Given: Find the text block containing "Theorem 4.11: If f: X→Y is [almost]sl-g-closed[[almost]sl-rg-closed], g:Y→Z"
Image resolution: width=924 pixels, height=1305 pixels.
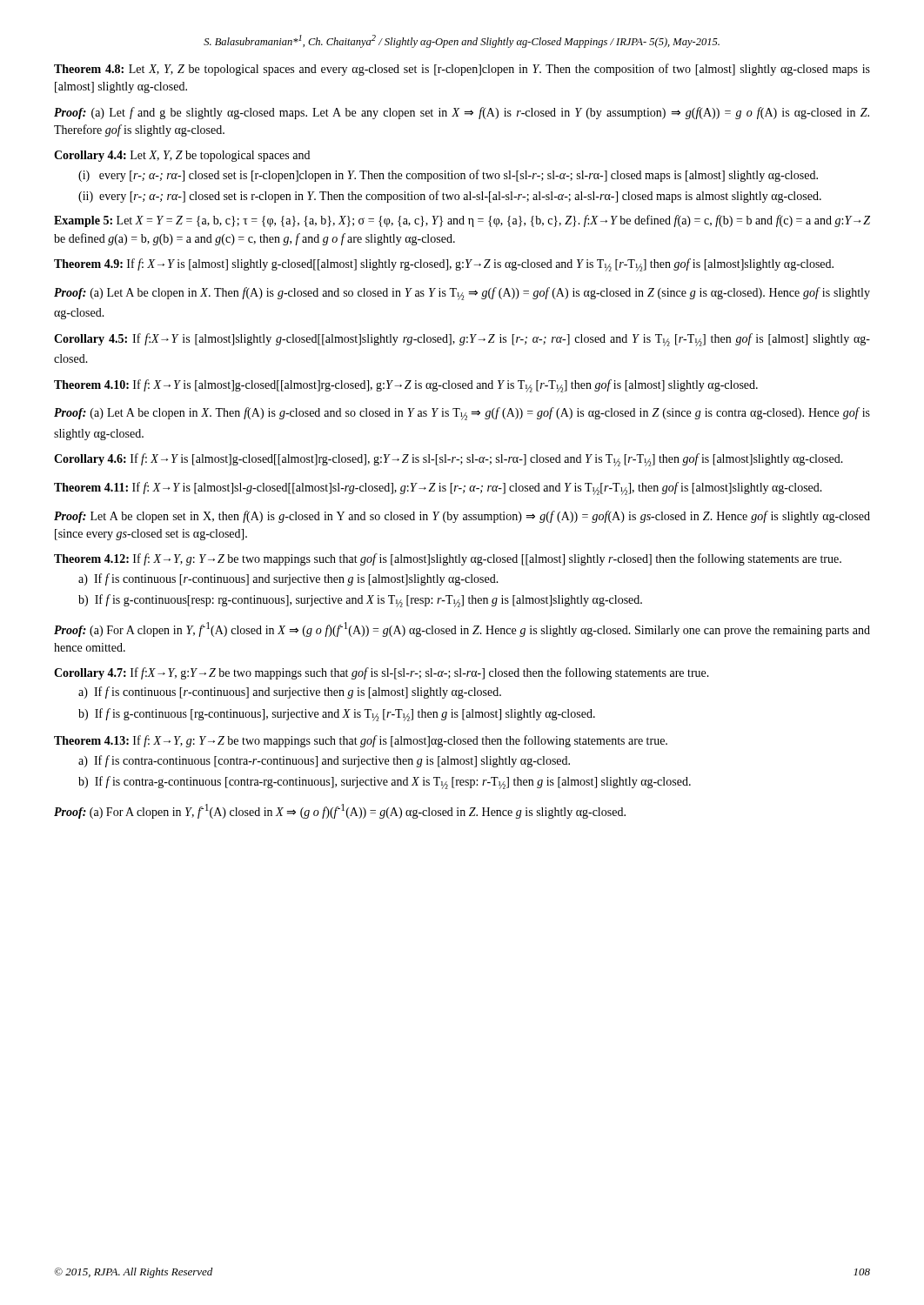Looking at the screenshot, I should (438, 489).
